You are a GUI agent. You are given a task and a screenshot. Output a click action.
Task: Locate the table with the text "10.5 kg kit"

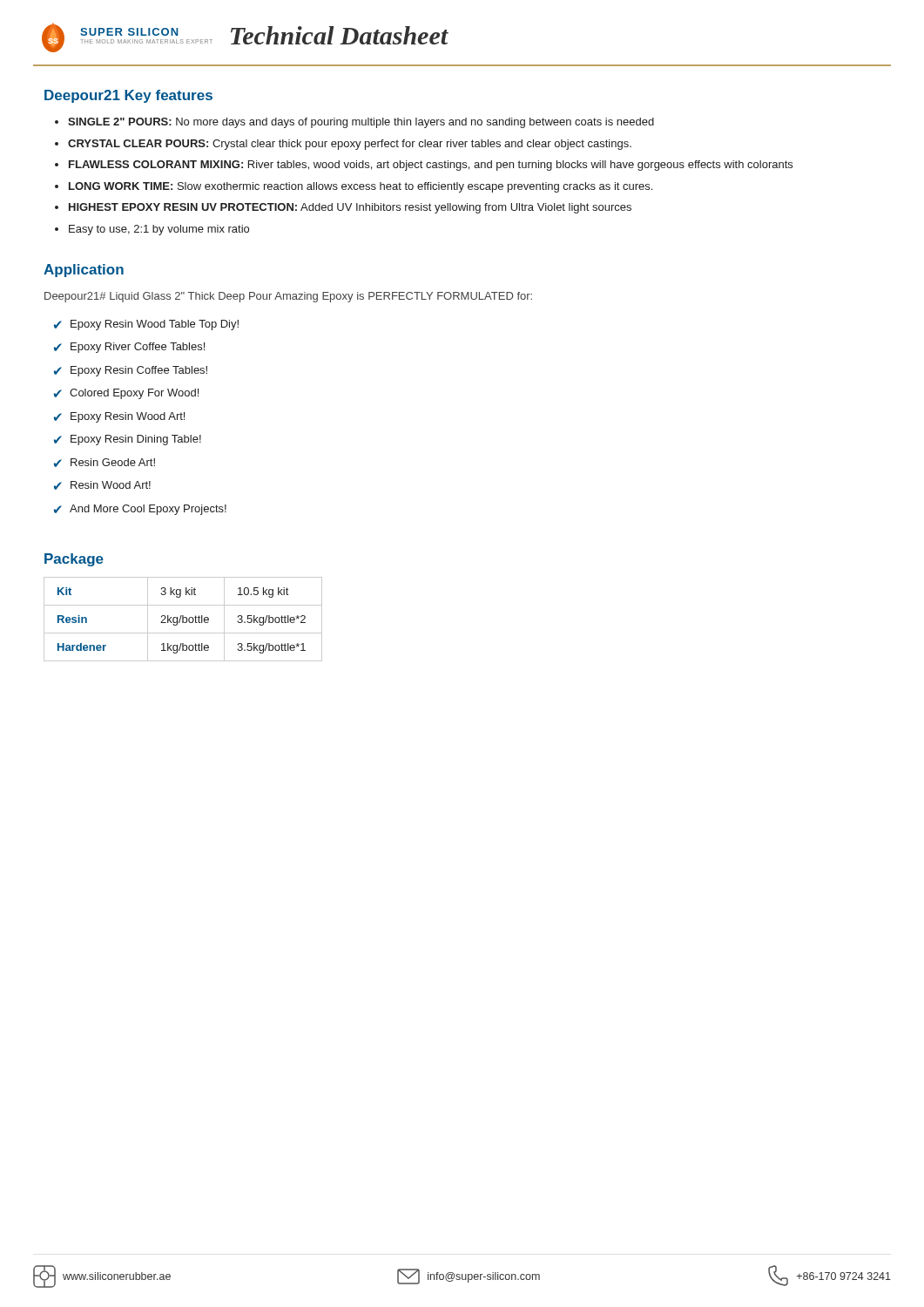(x=462, y=619)
